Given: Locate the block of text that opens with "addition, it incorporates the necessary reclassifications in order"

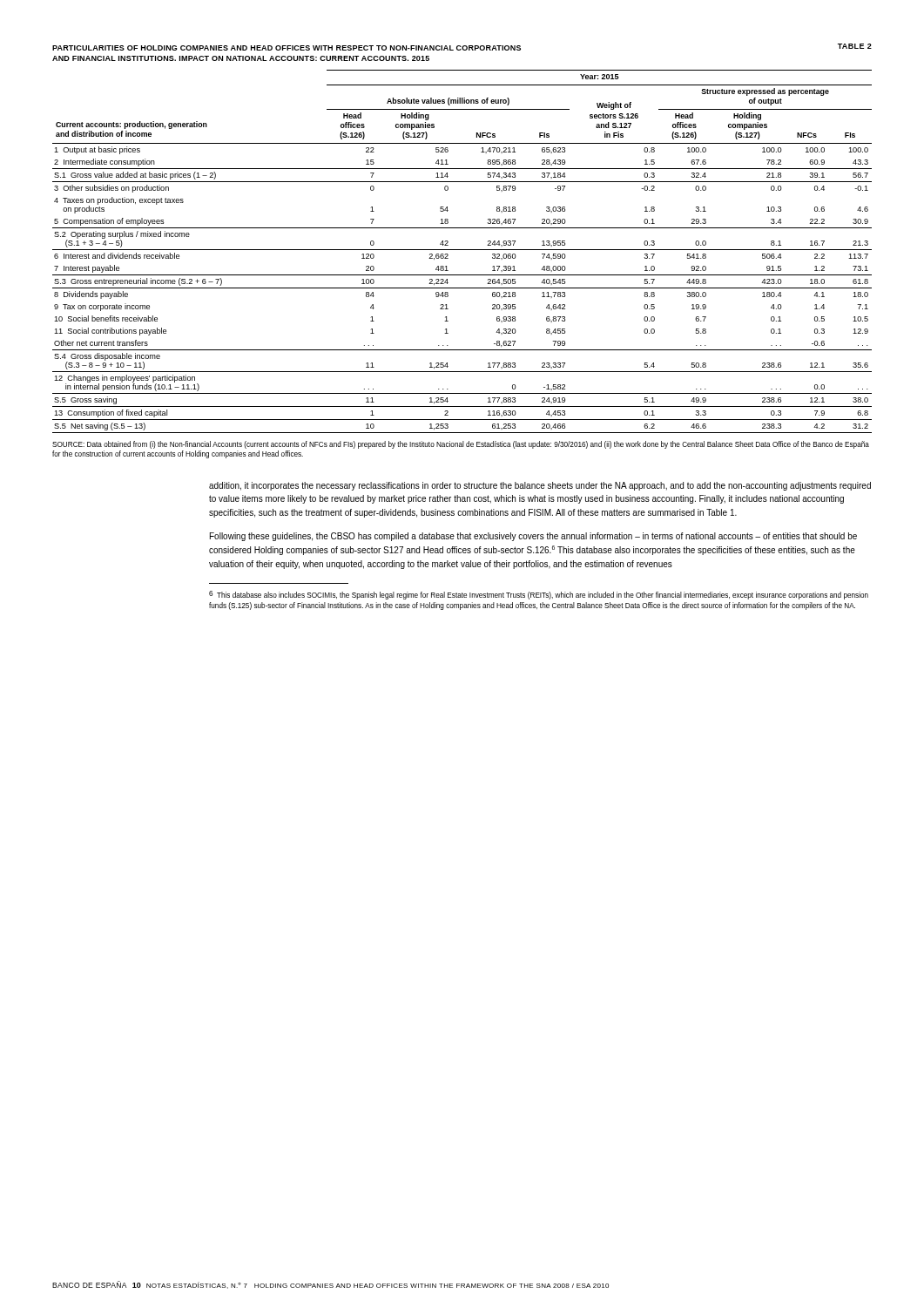Looking at the screenshot, I should [540, 499].
